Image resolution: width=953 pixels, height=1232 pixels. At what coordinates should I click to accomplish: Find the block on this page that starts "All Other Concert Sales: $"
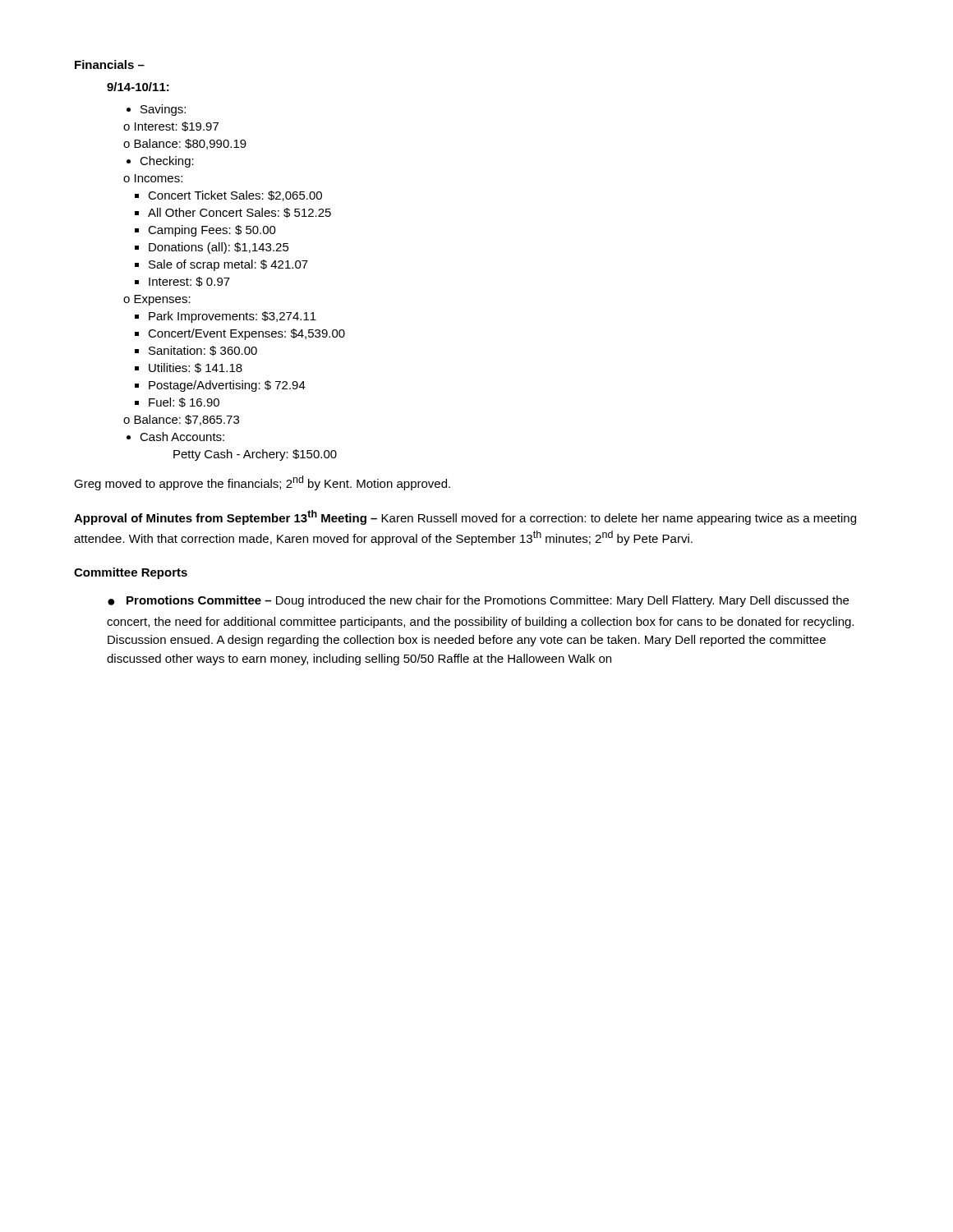coord(239,213)
